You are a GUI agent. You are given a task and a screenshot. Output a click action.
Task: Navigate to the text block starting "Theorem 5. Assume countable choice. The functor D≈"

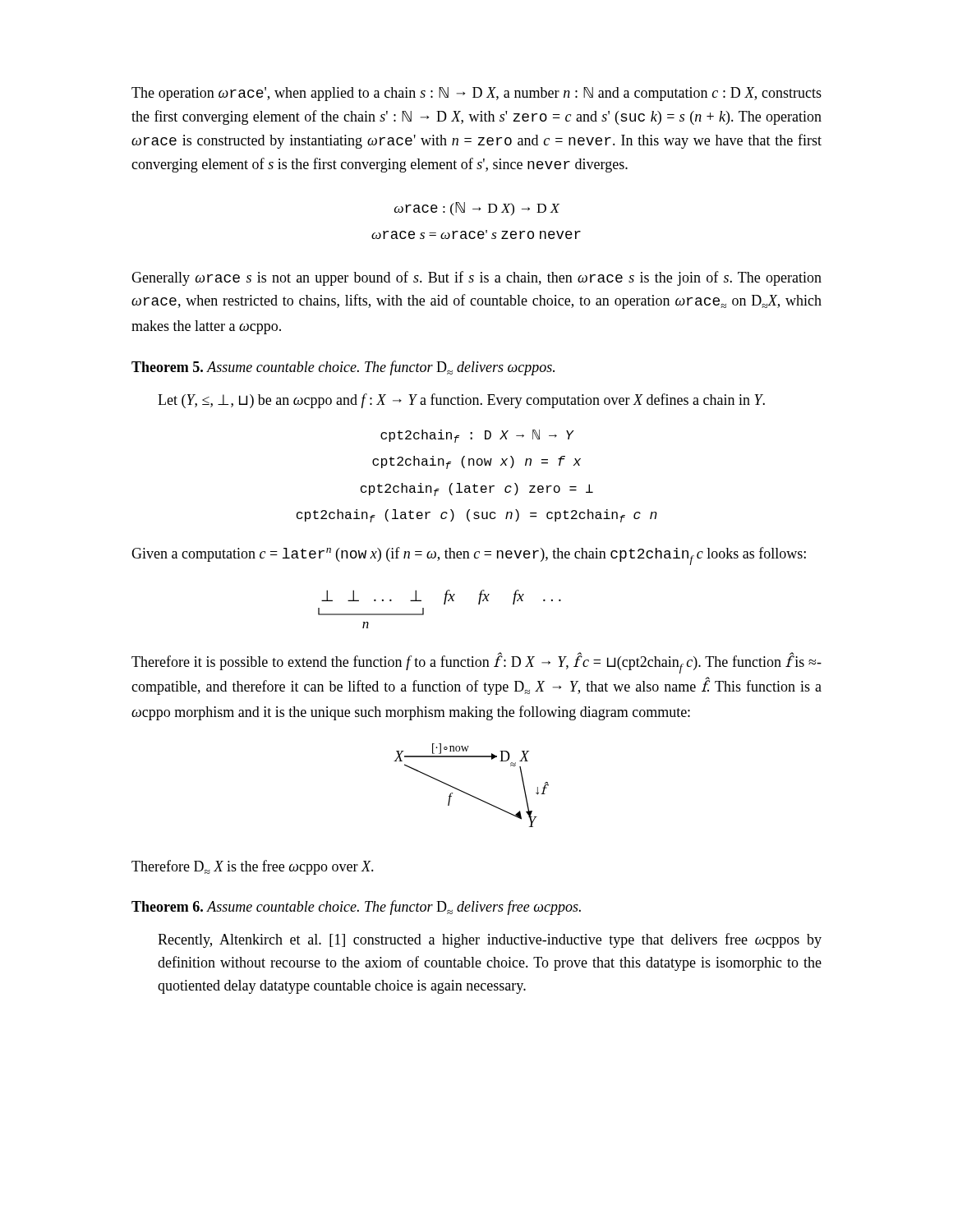click(x=344, y=368)
